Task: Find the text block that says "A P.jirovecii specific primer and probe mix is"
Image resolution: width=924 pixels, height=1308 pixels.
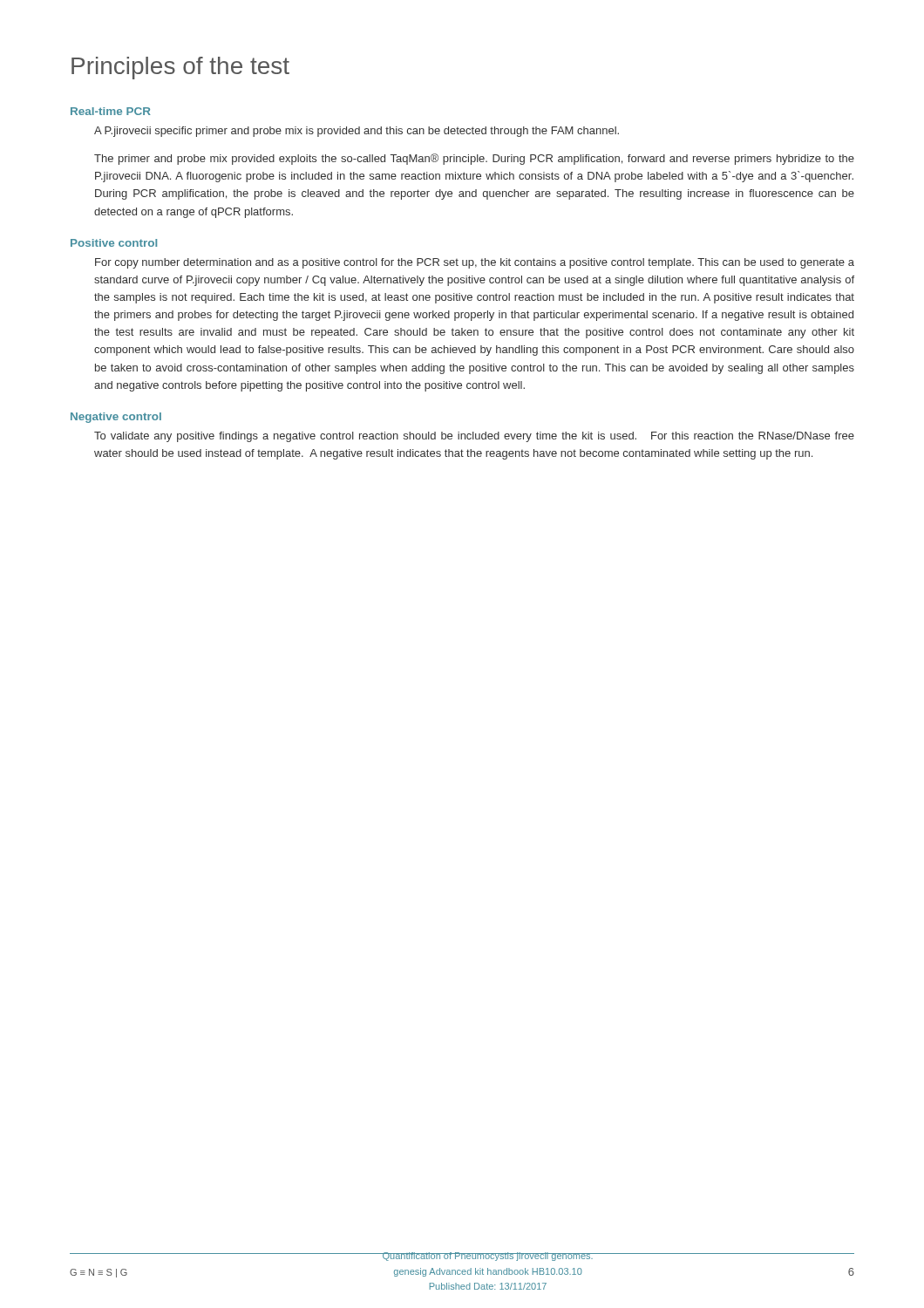Action: click(x=357, y=130)
